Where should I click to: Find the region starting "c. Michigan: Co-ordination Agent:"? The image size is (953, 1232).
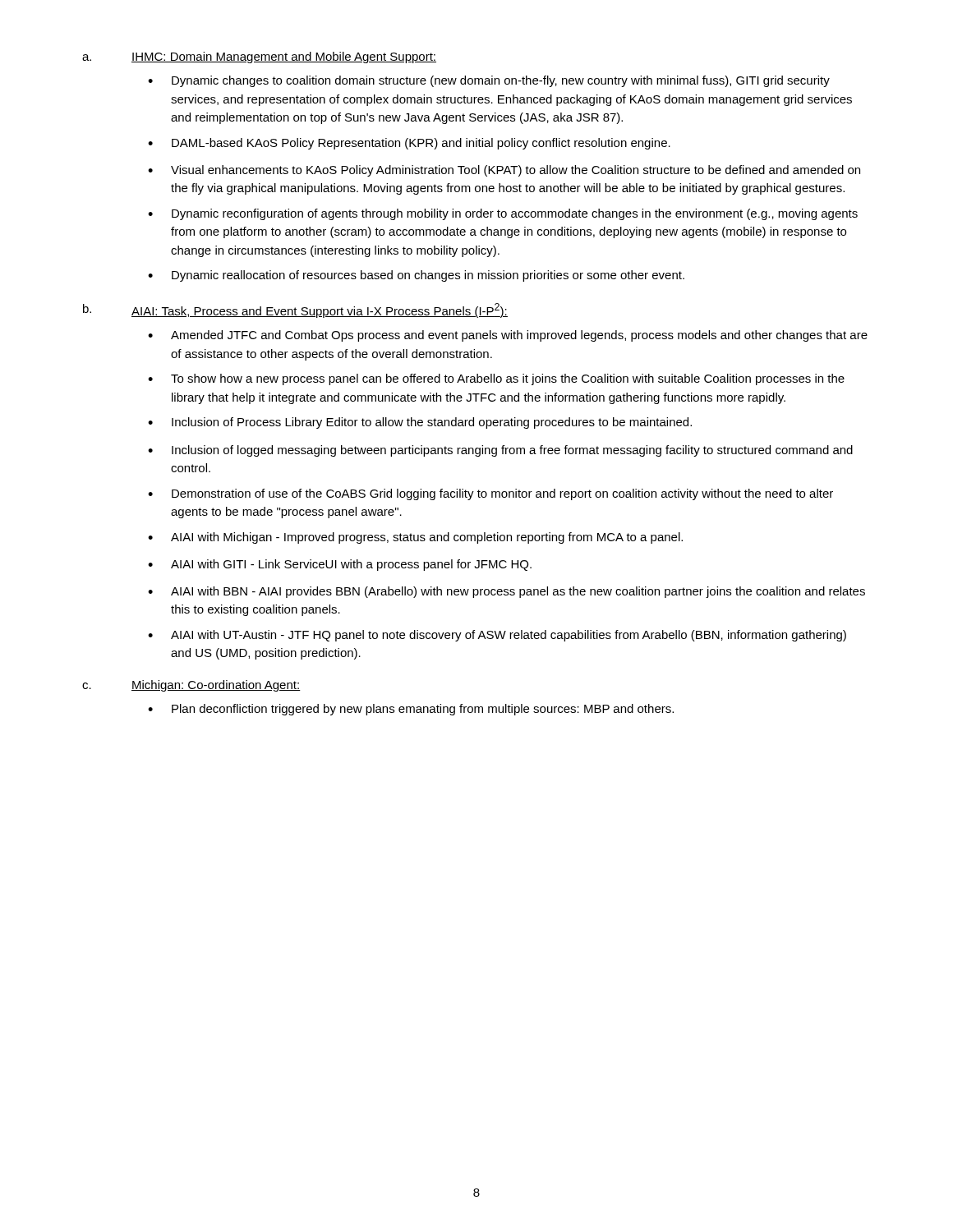[x=191, y=685]
